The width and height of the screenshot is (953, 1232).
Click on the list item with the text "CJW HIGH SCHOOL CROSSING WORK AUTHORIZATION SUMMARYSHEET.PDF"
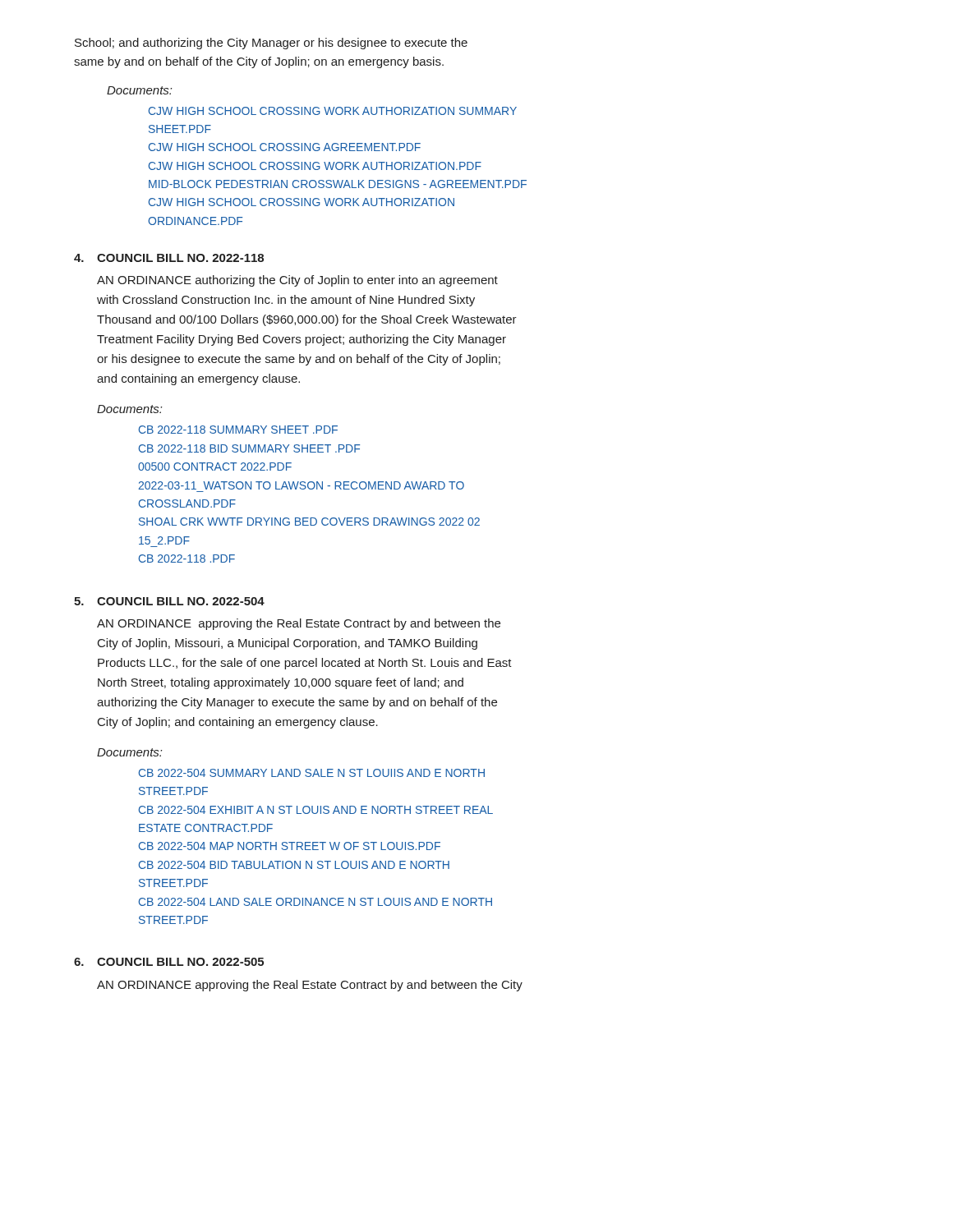513,120
